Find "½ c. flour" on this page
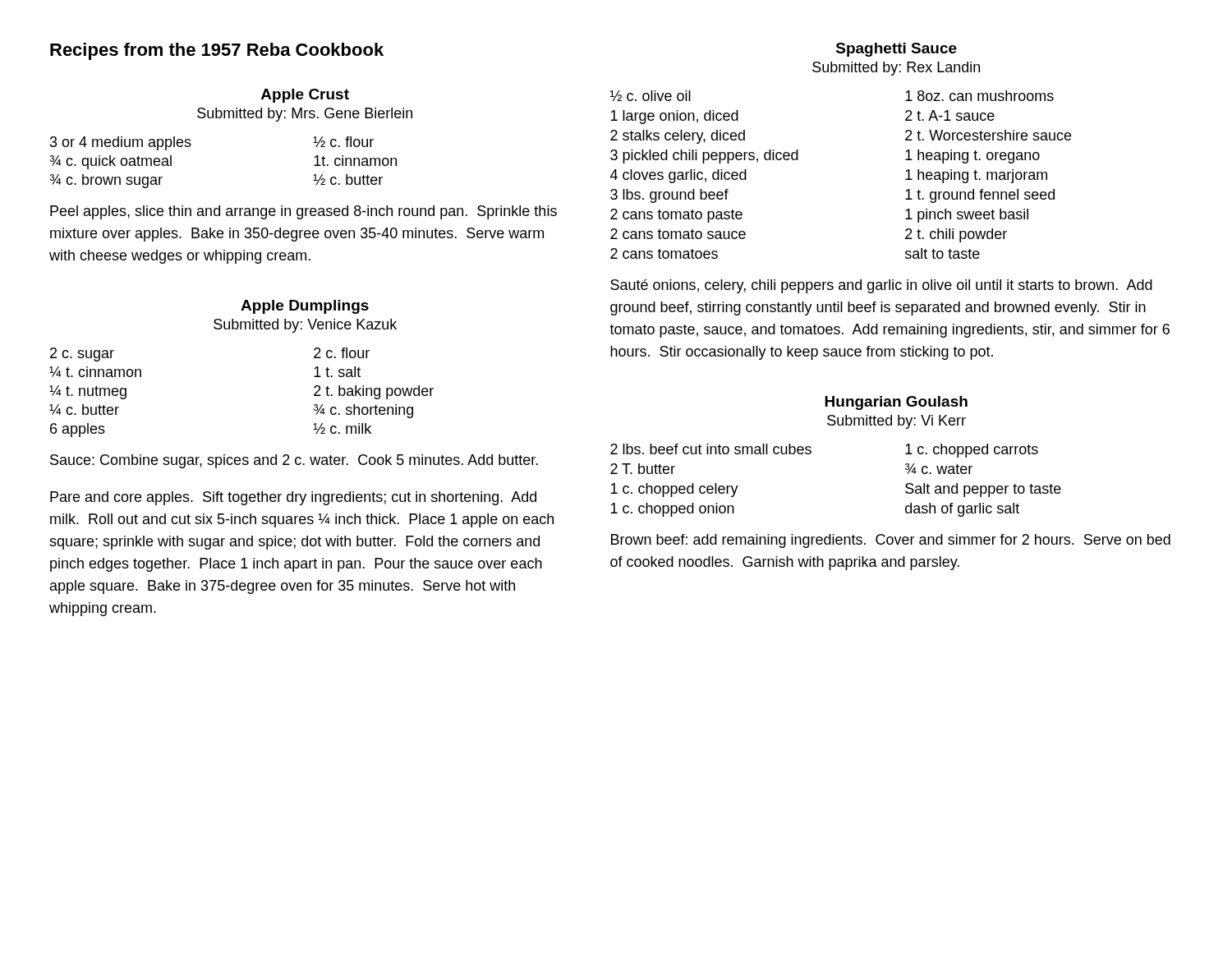Image resolution: width=1232 pixels, height=953 pixels. (343, 142)
